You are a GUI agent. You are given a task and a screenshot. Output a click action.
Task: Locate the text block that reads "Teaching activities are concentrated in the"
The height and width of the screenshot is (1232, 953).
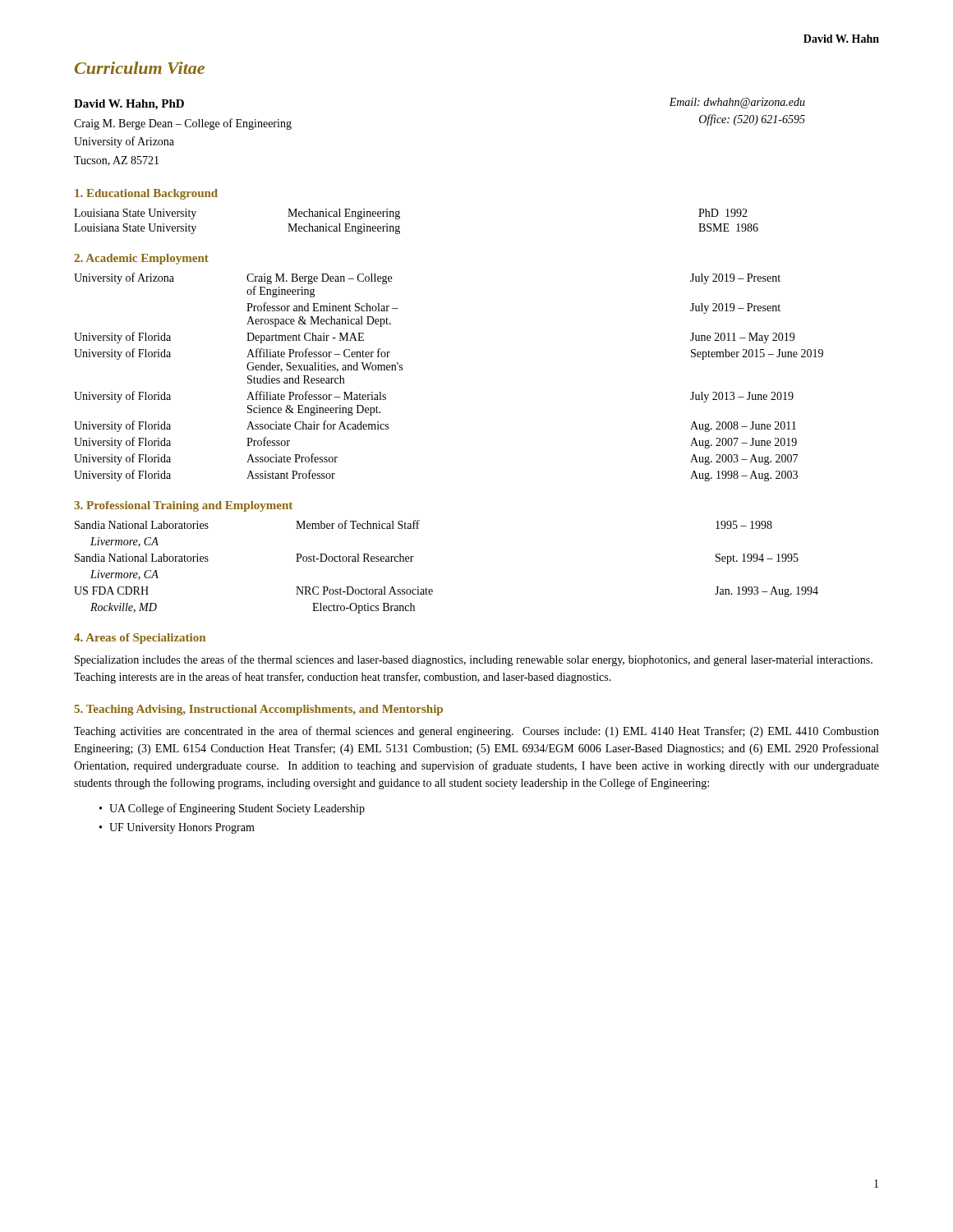click(476, 757)
